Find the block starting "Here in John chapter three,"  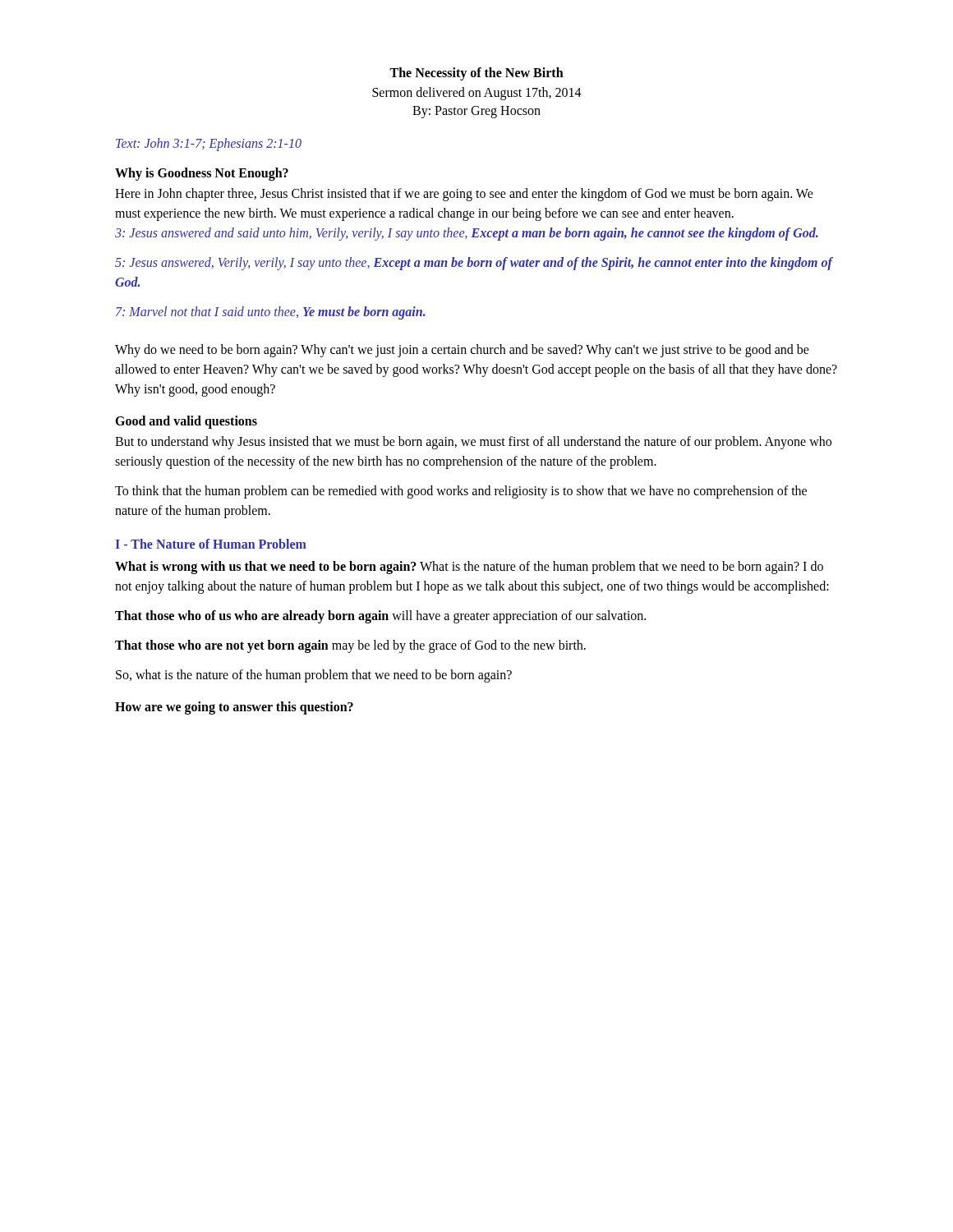467,213
